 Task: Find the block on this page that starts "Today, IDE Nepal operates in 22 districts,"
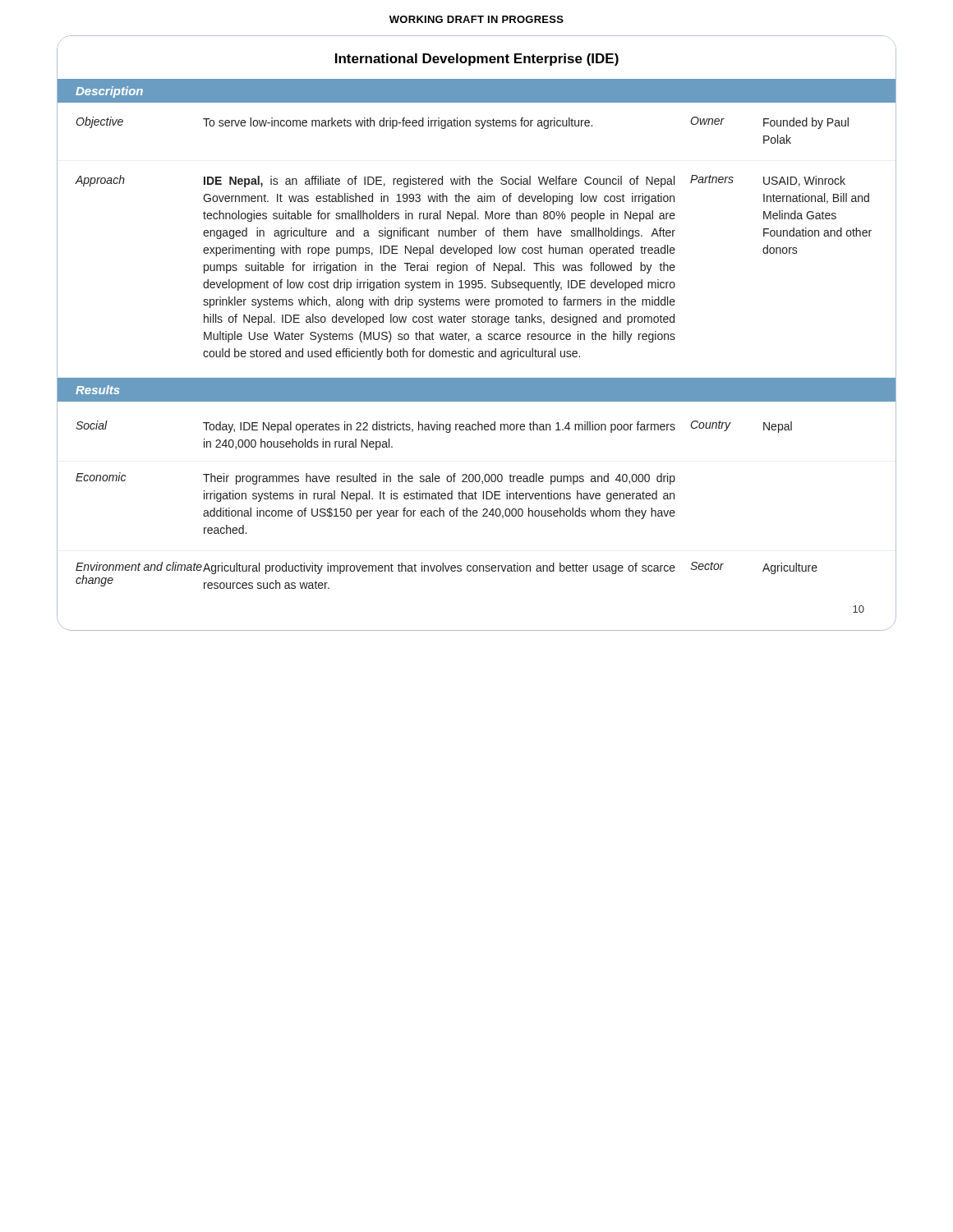439,435
